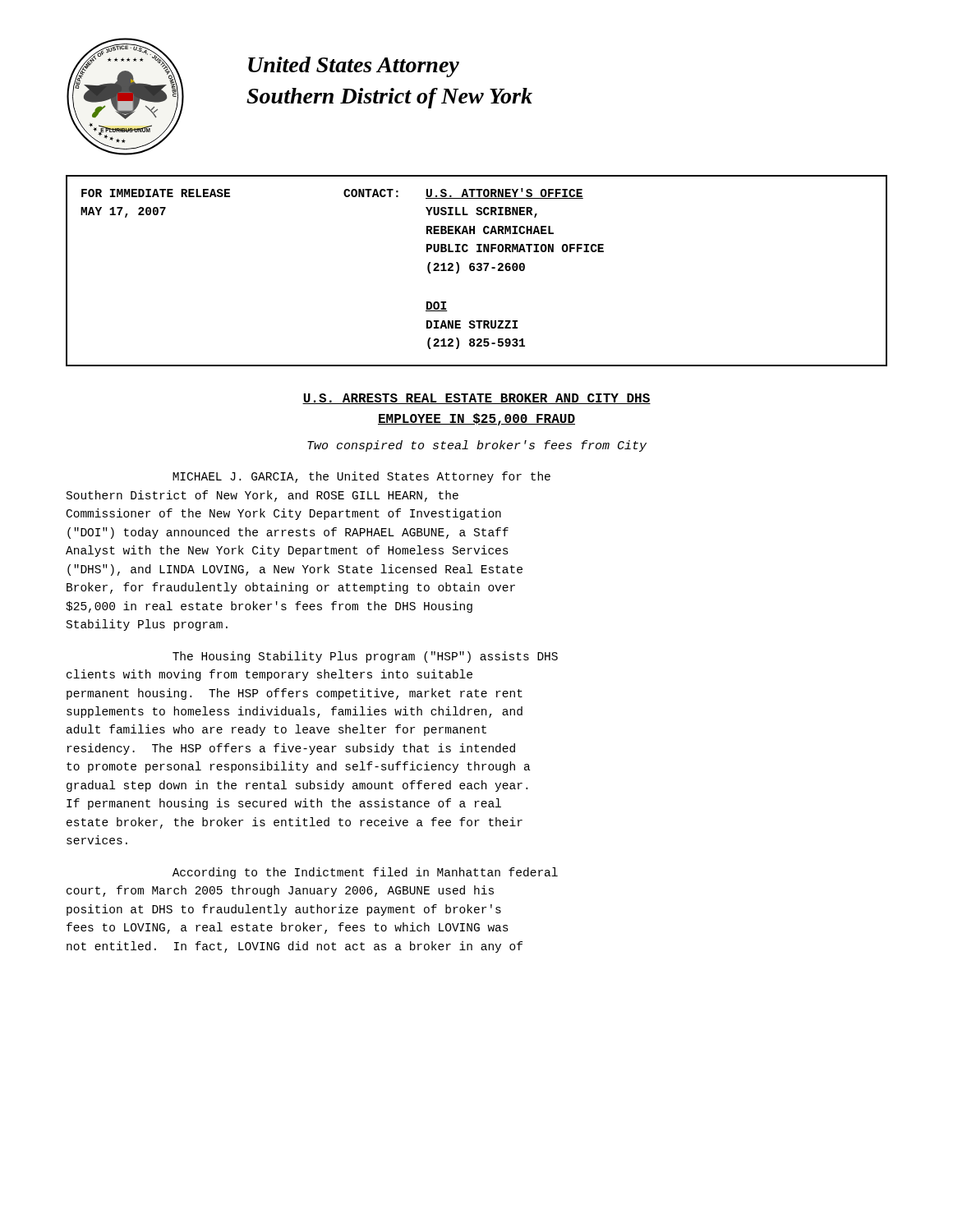Viewport: 953px width, 1232px height.
Task: Select the section header that reads "U.S. ARRESTS REAL ESTATE BROKER AND CITY"
Action: point(476,409)
